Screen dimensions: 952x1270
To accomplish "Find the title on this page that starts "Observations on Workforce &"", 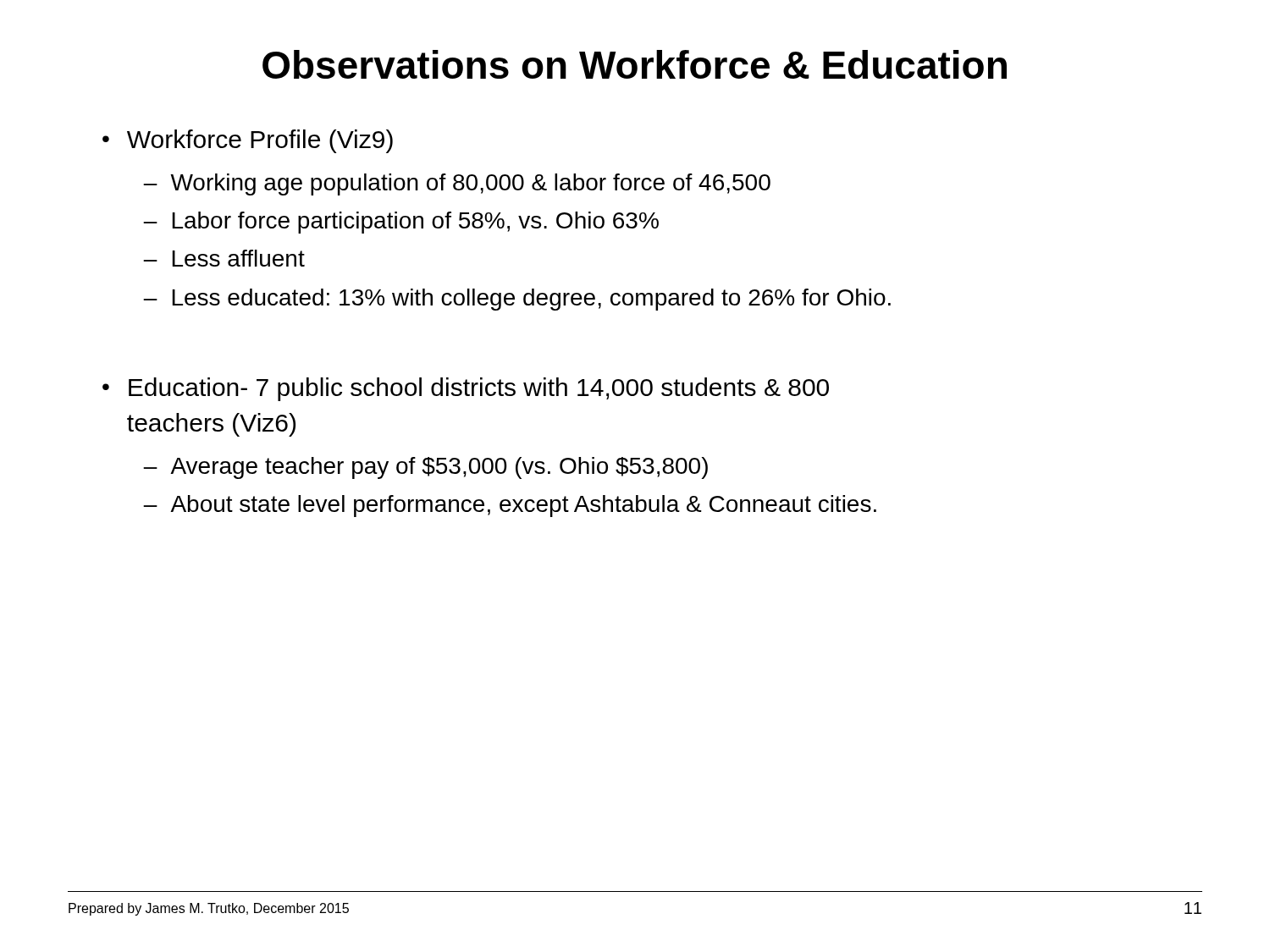I will pyautogui.click(x=635, y=65).
